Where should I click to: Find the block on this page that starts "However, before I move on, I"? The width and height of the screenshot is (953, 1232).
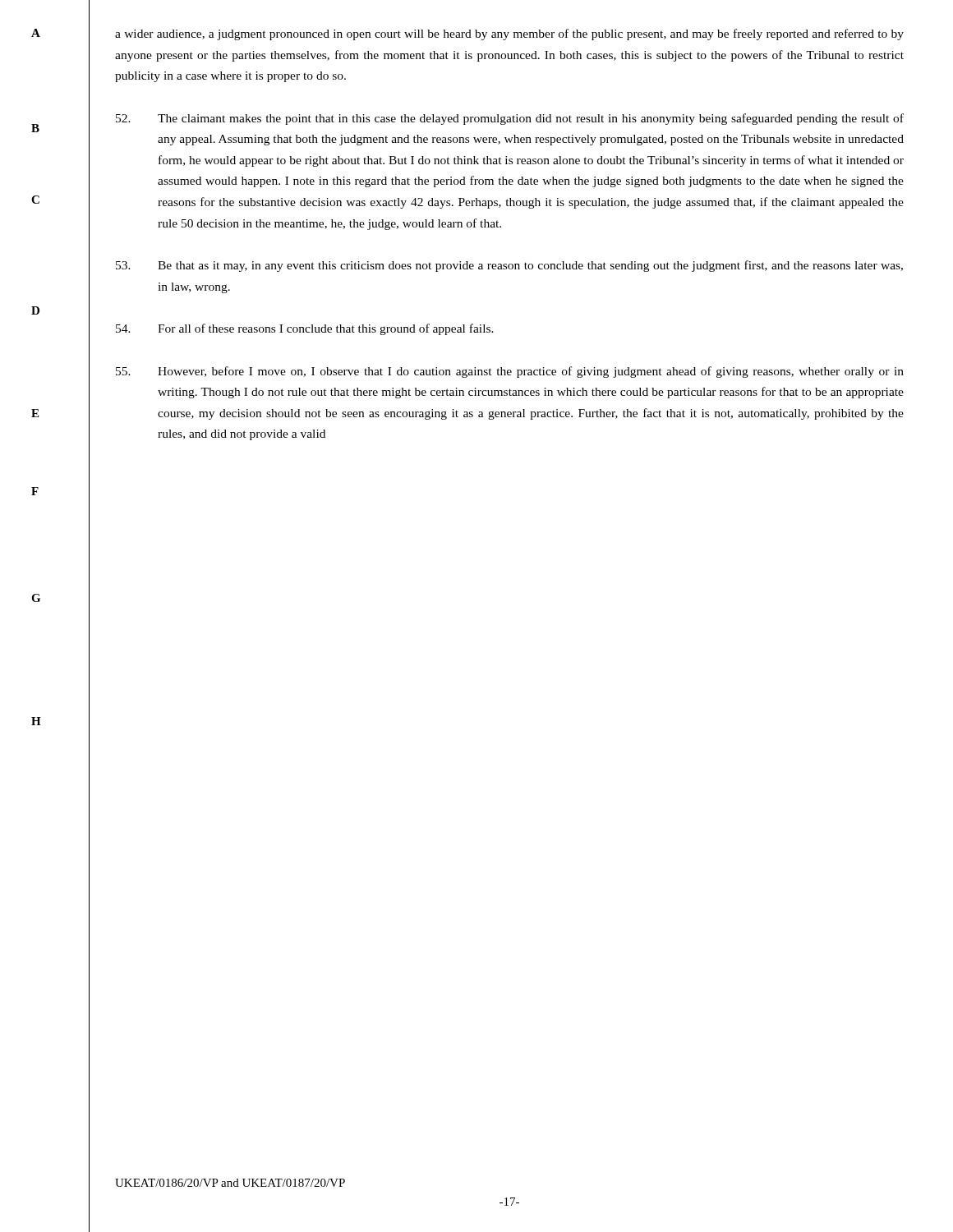(x=509, y=402)
